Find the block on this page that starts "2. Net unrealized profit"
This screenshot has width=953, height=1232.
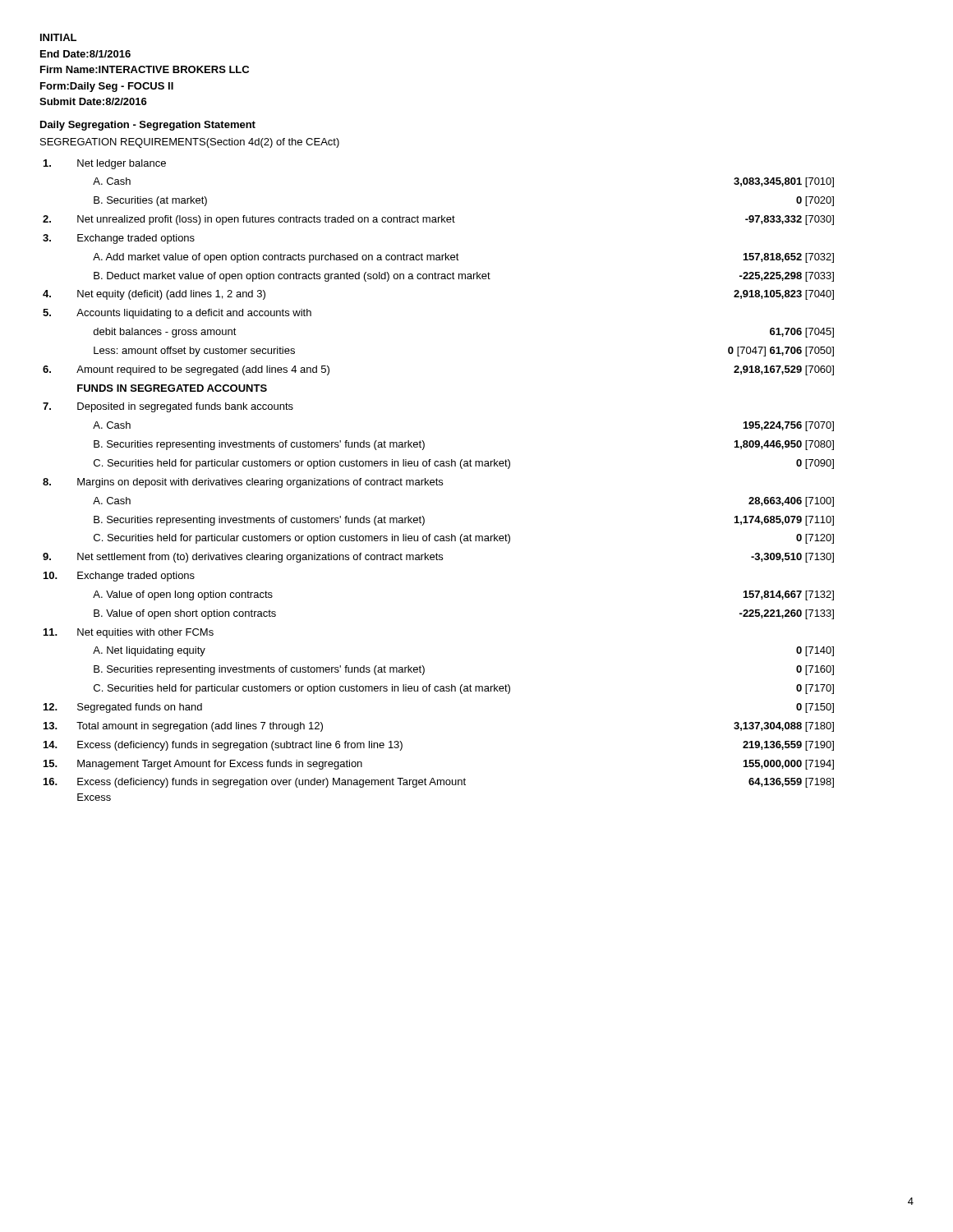click(x=438, y=220)
